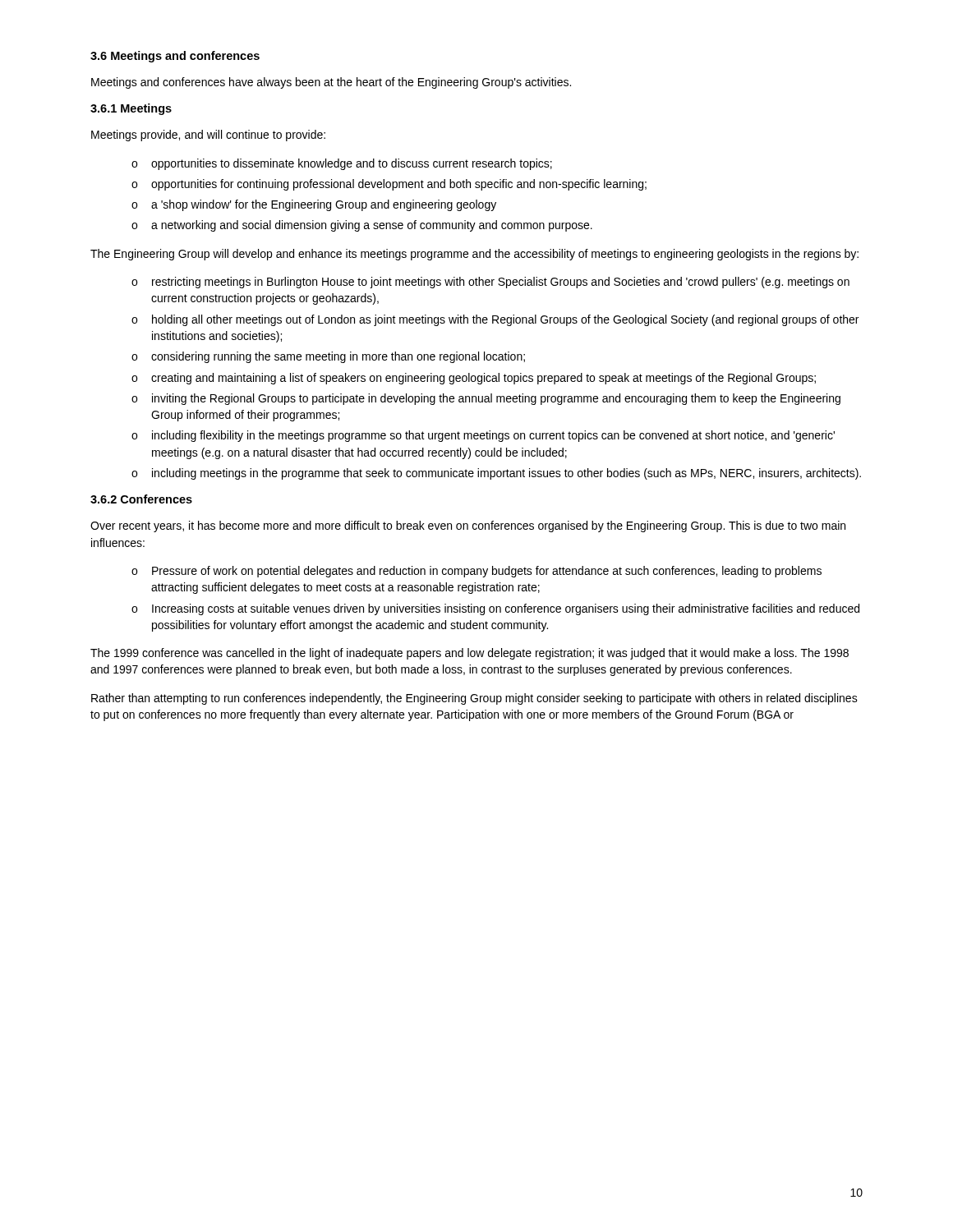Click the passage that begins "o holding all other meetings"

coord(493,328)
